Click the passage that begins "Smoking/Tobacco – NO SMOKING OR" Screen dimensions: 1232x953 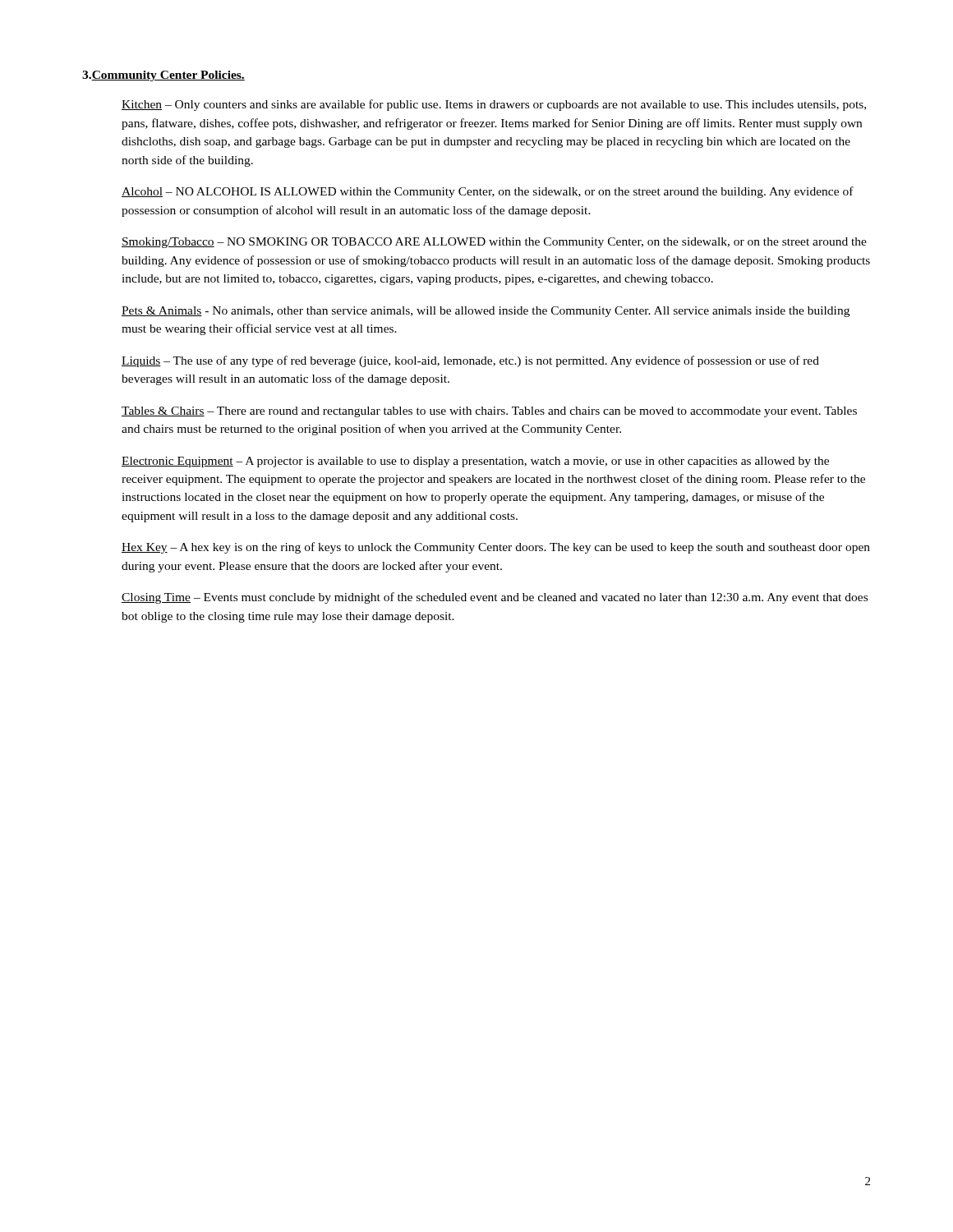coord(496,260)
